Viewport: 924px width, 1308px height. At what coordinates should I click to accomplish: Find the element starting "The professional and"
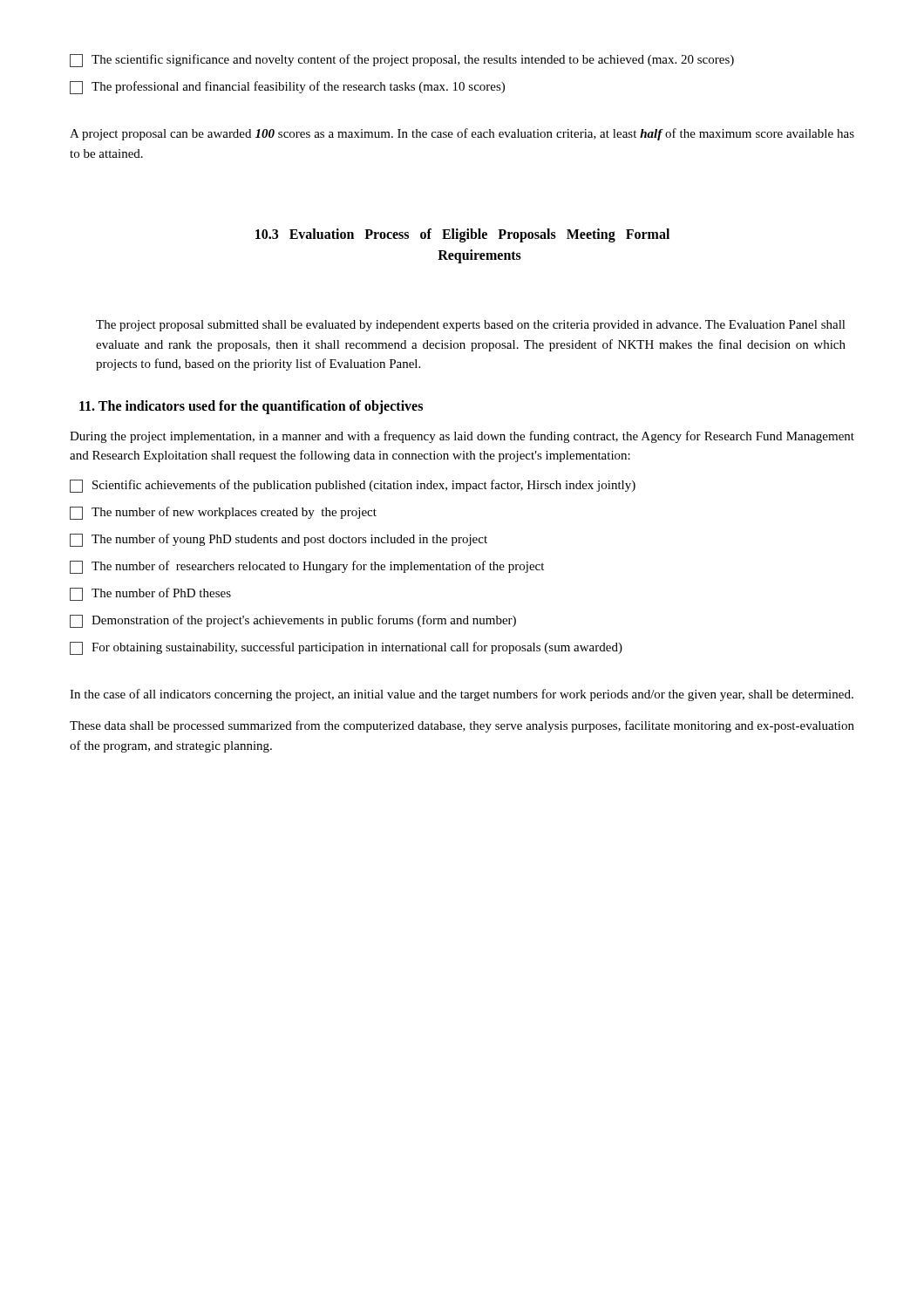tap(462, 87)
